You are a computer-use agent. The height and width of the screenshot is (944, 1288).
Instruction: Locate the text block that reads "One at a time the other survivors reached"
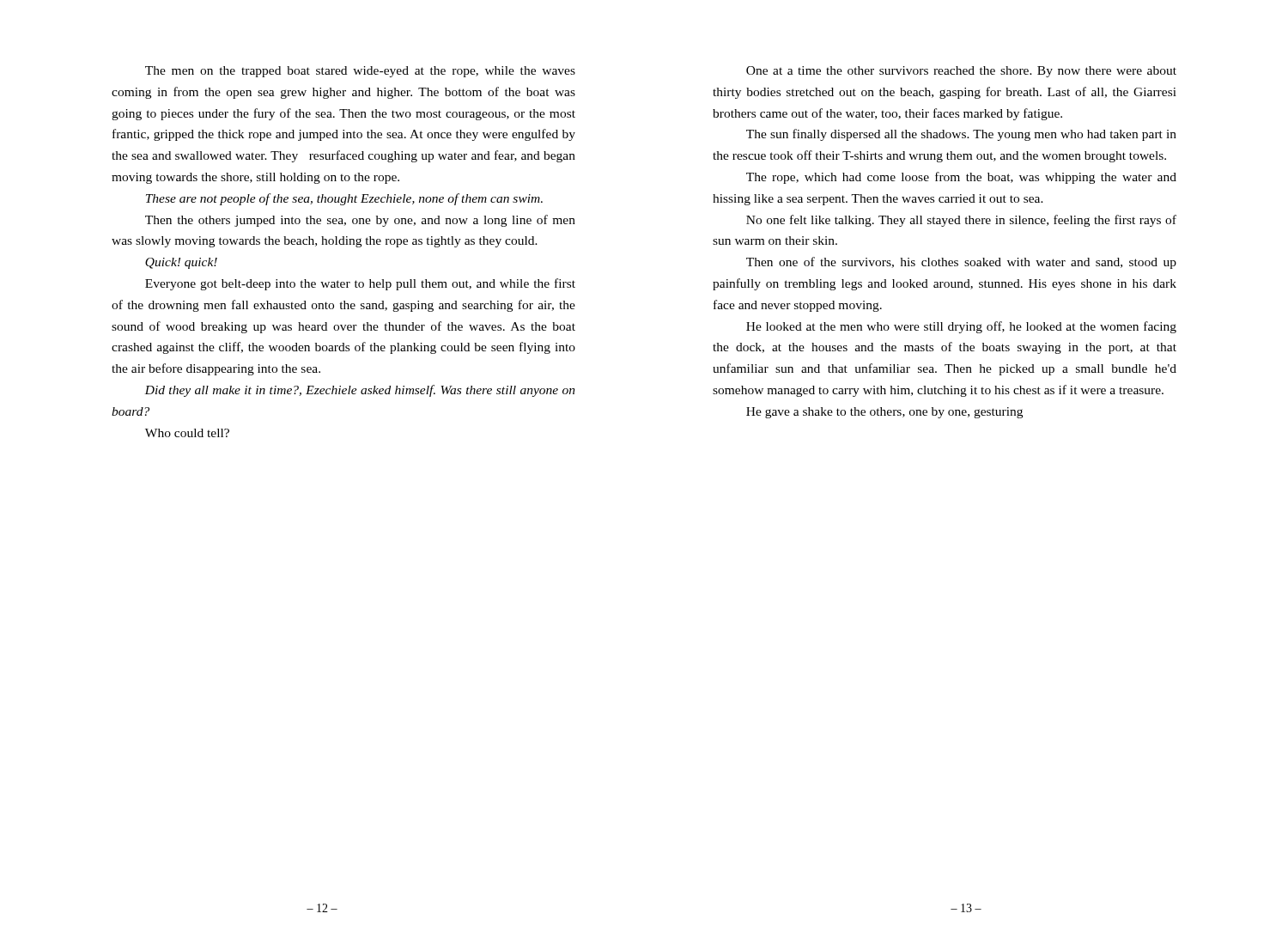(944, 92)
